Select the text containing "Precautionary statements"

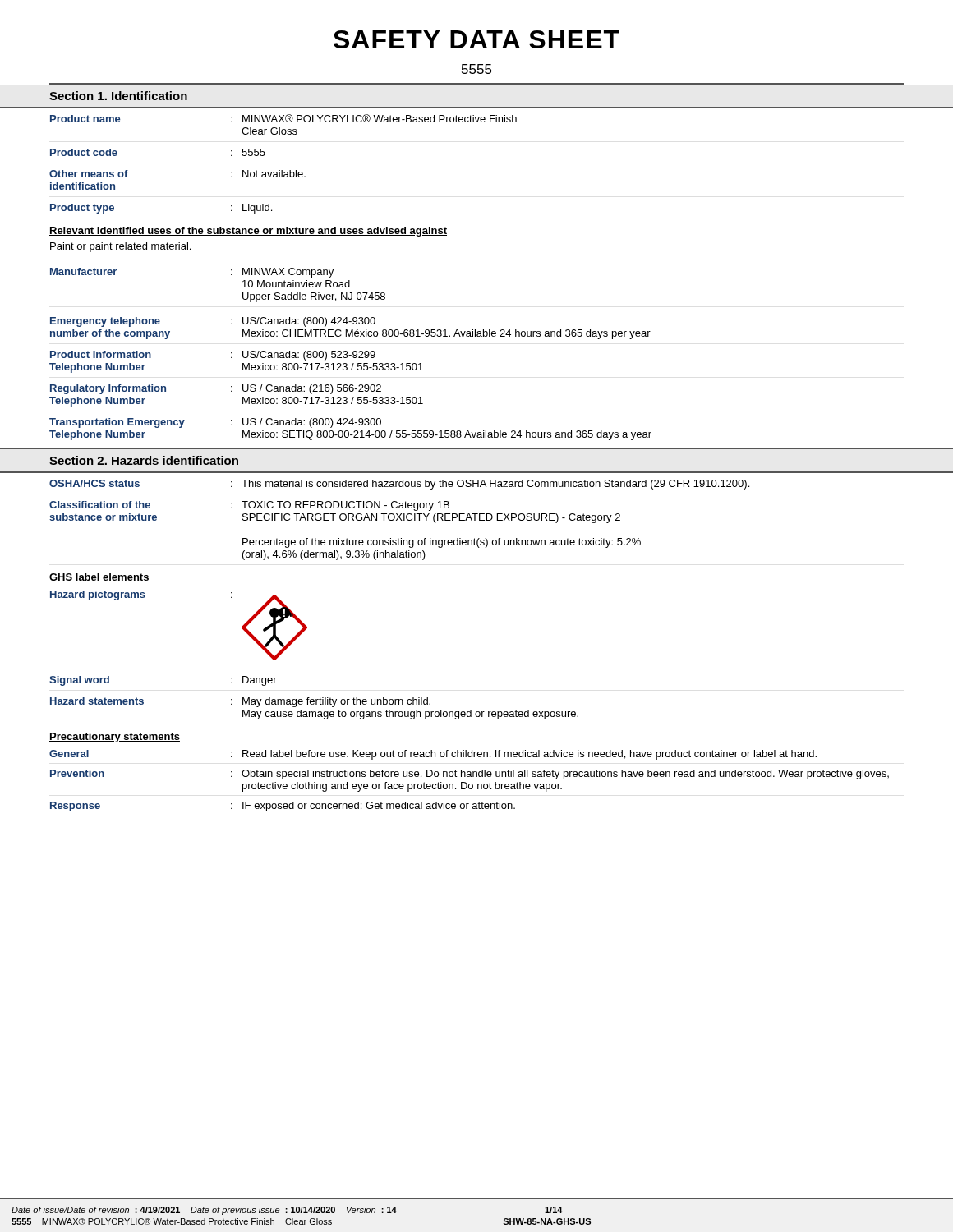pos(115,736)
